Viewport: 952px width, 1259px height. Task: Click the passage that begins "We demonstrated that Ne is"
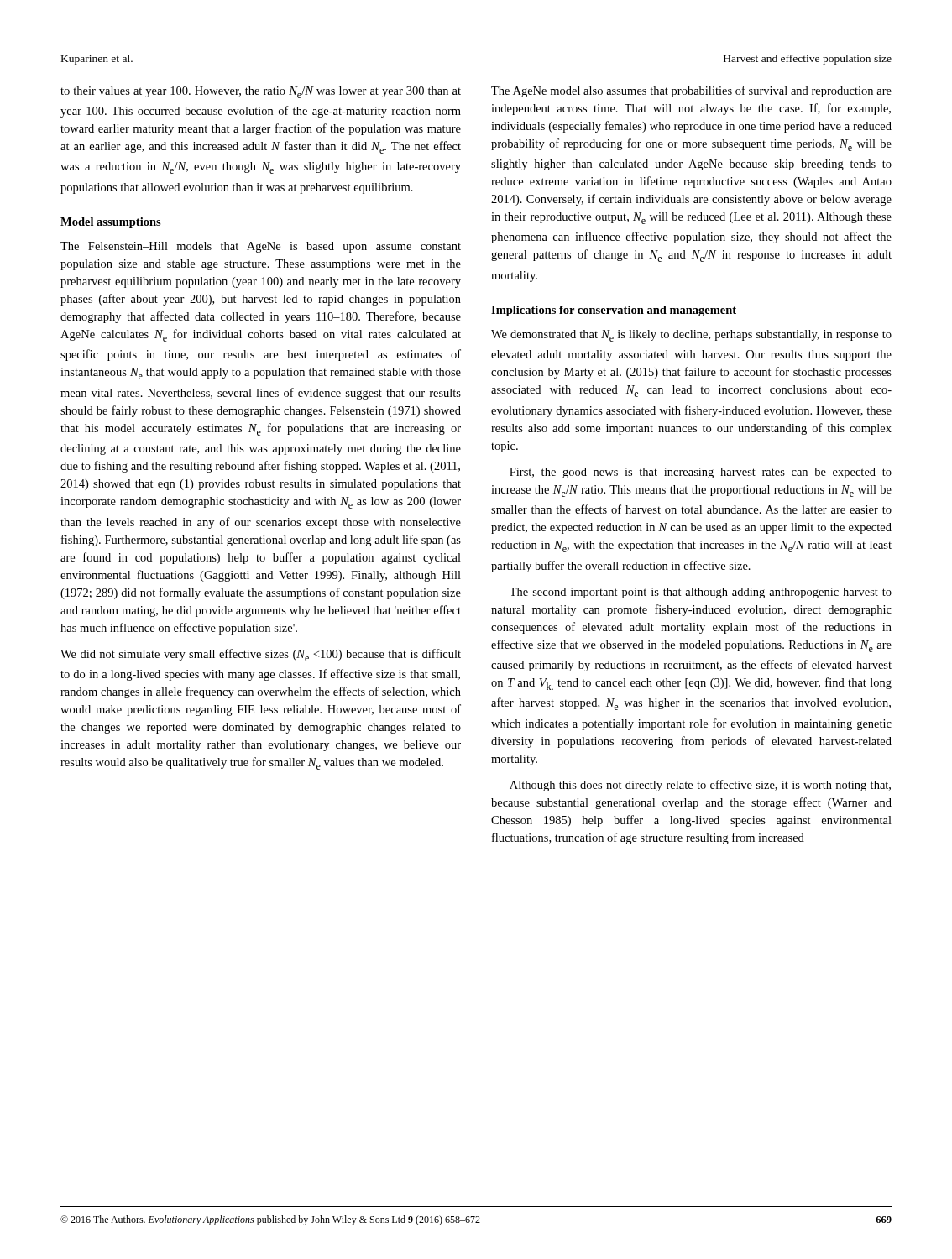coord(691,586)
